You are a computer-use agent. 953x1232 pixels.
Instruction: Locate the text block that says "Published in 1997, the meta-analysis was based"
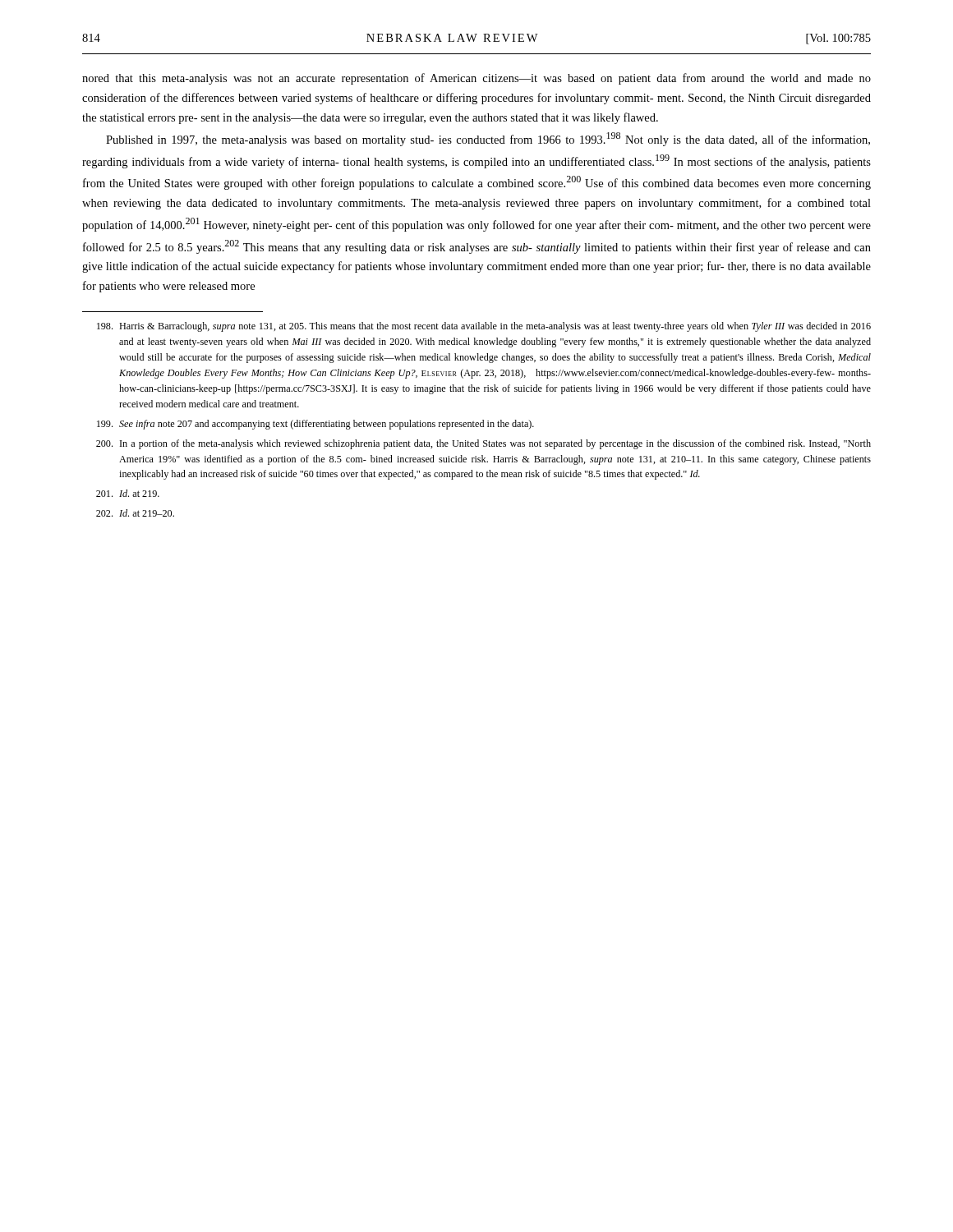click(476, 212)
